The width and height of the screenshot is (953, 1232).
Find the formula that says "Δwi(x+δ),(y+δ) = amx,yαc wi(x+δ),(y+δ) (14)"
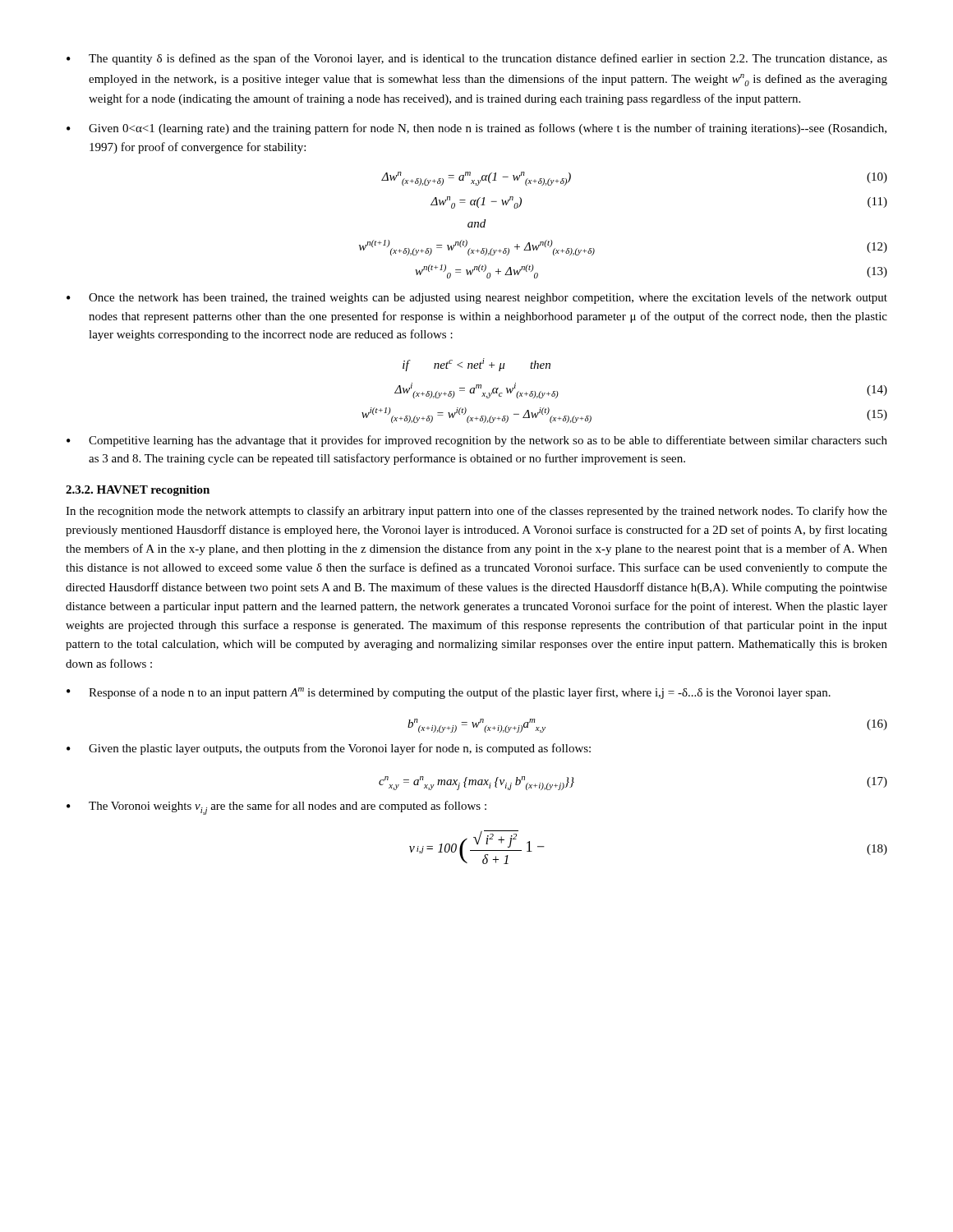[476, 389]
